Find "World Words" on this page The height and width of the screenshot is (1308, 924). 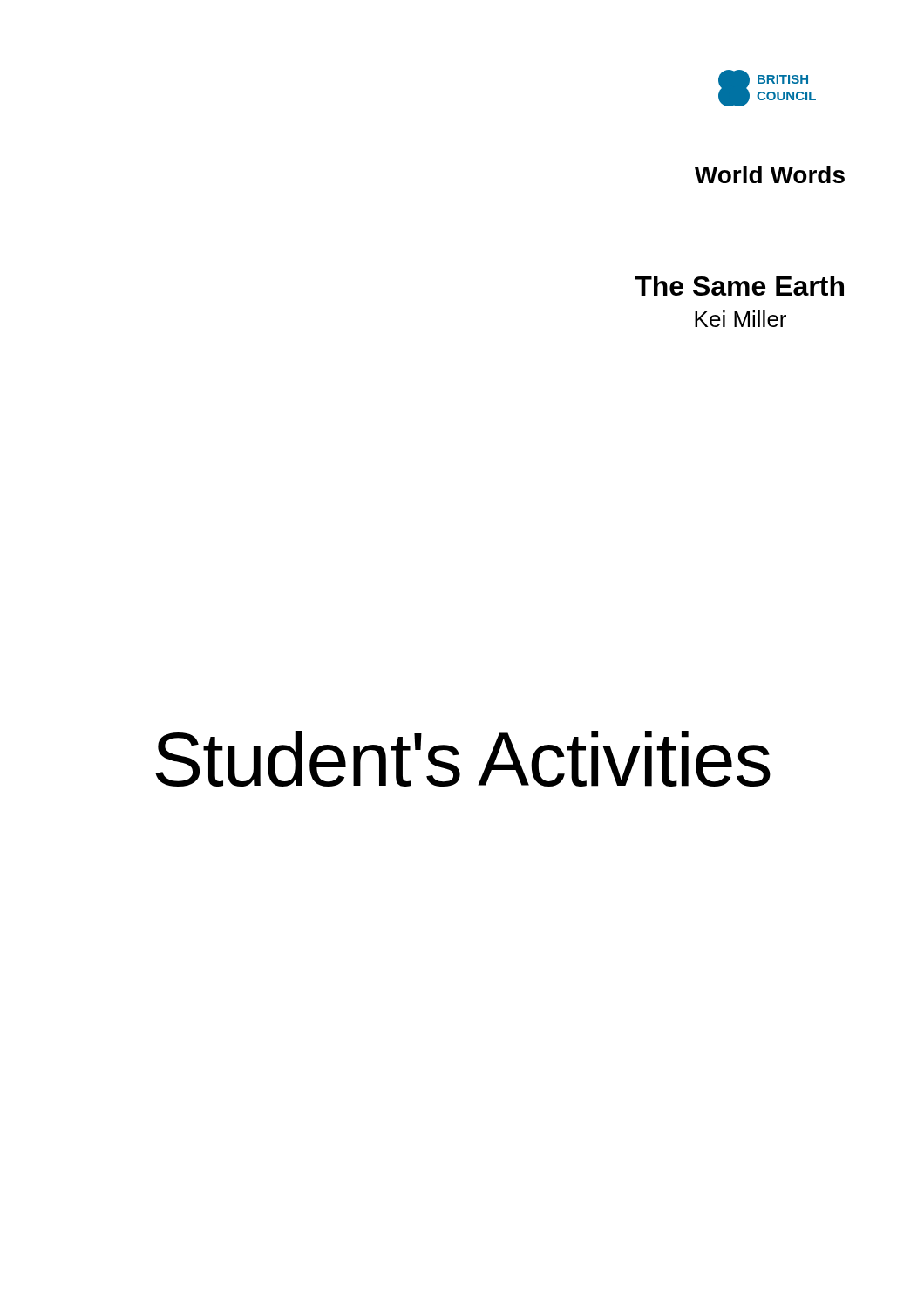coord(770,175)
